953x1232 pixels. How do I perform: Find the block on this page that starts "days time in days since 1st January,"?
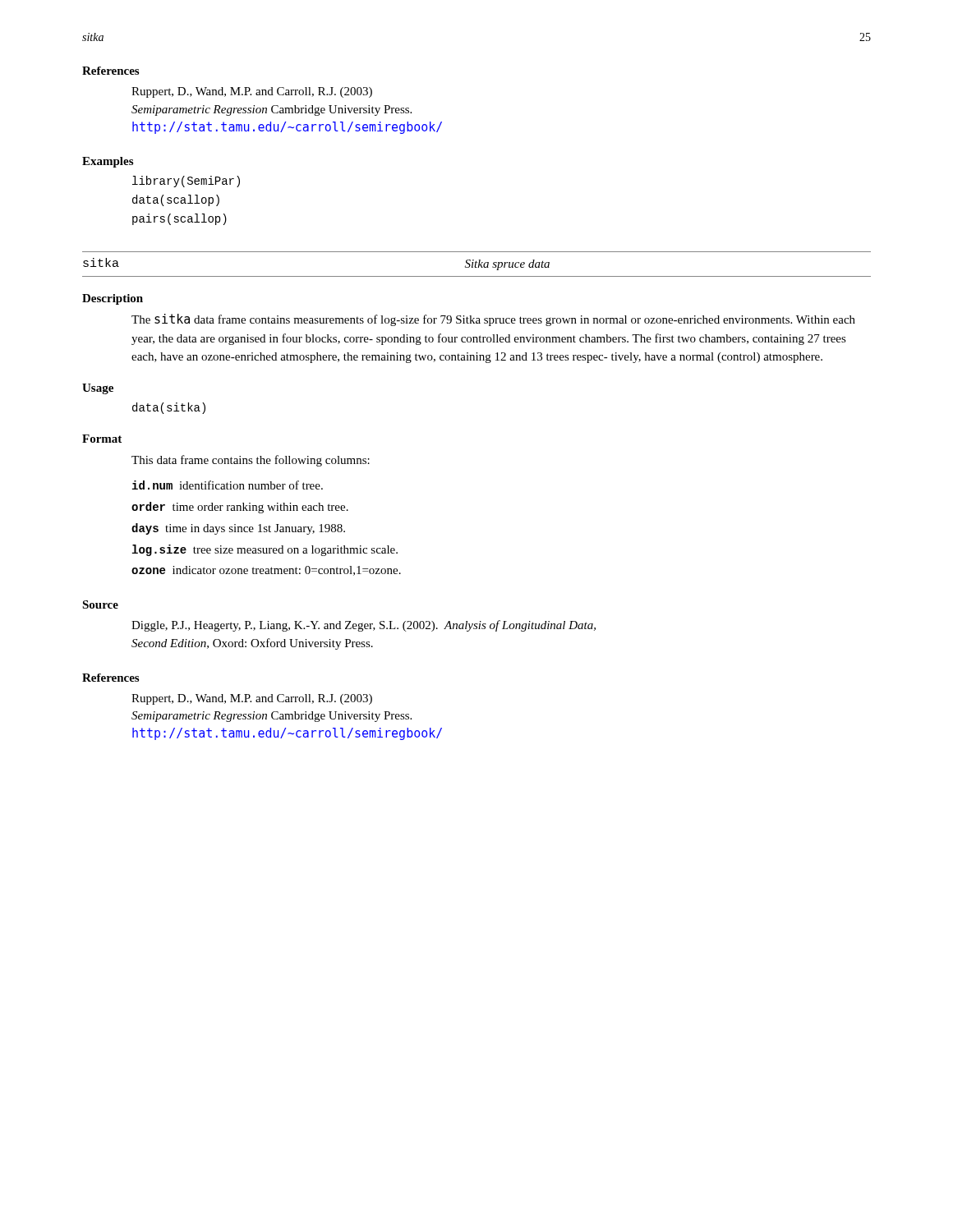click(x=239, y=528)
